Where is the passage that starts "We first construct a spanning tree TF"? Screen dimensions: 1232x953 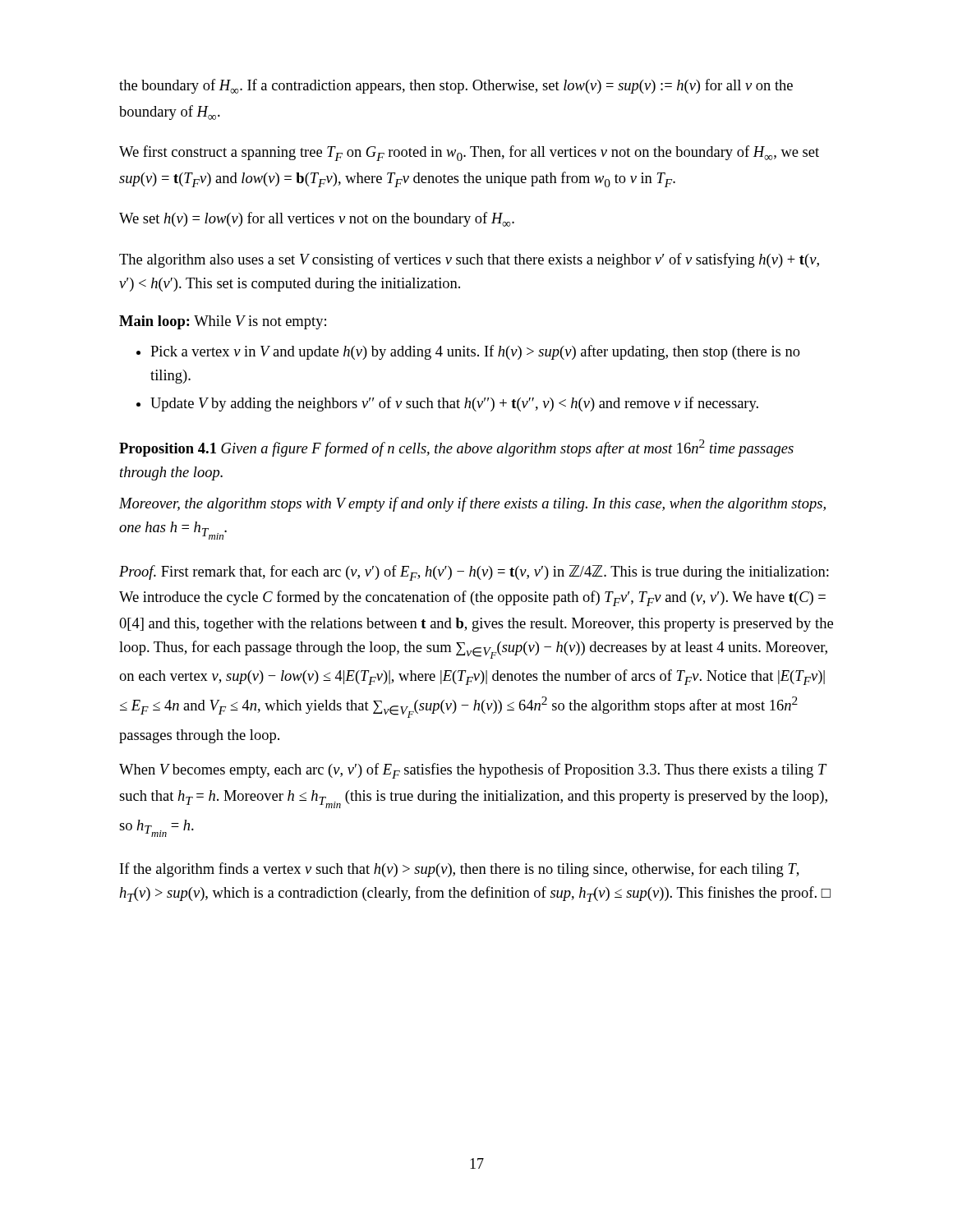coord(469,167)
